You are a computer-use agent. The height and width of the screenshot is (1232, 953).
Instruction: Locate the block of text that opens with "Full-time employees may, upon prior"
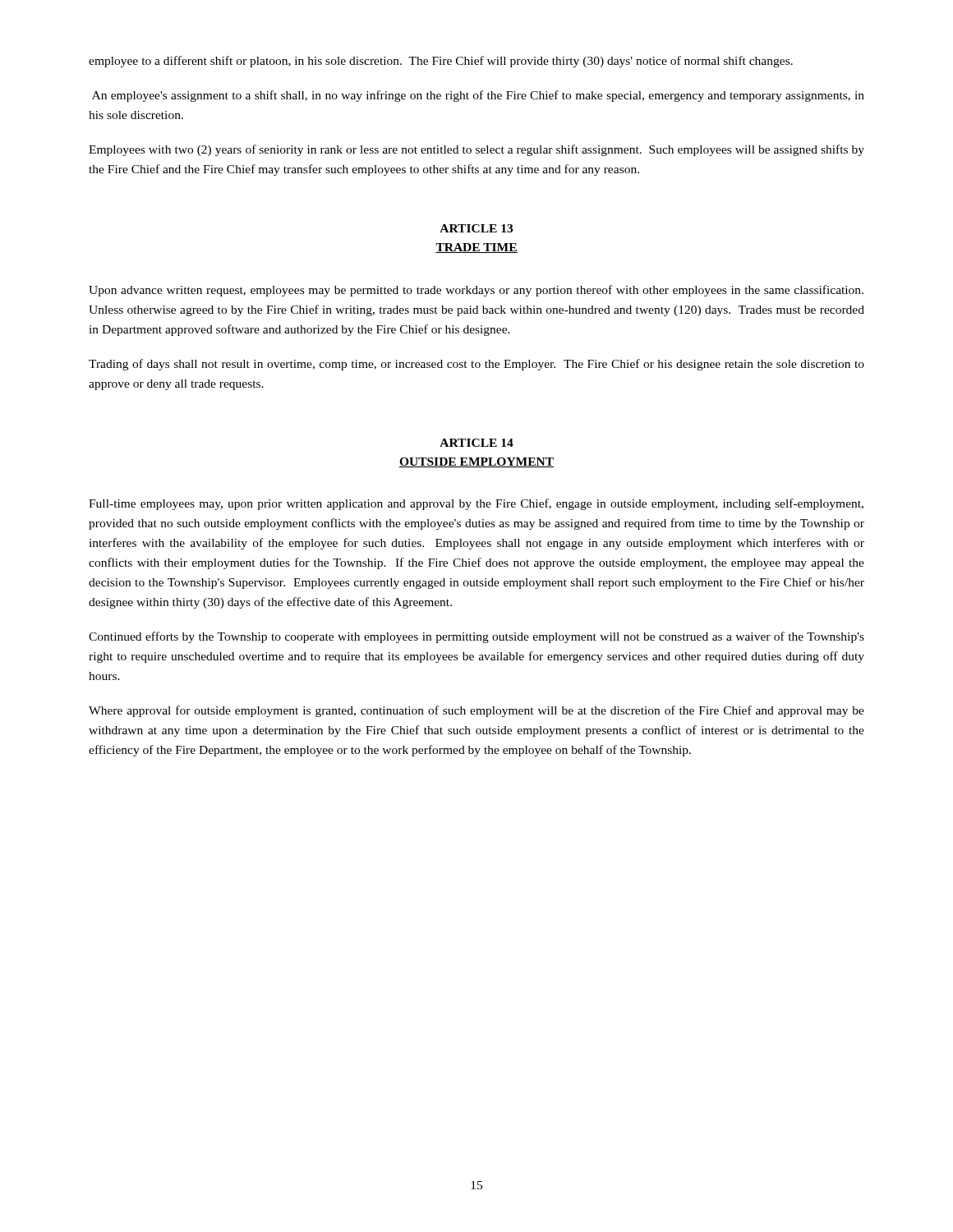click(476, 553)
